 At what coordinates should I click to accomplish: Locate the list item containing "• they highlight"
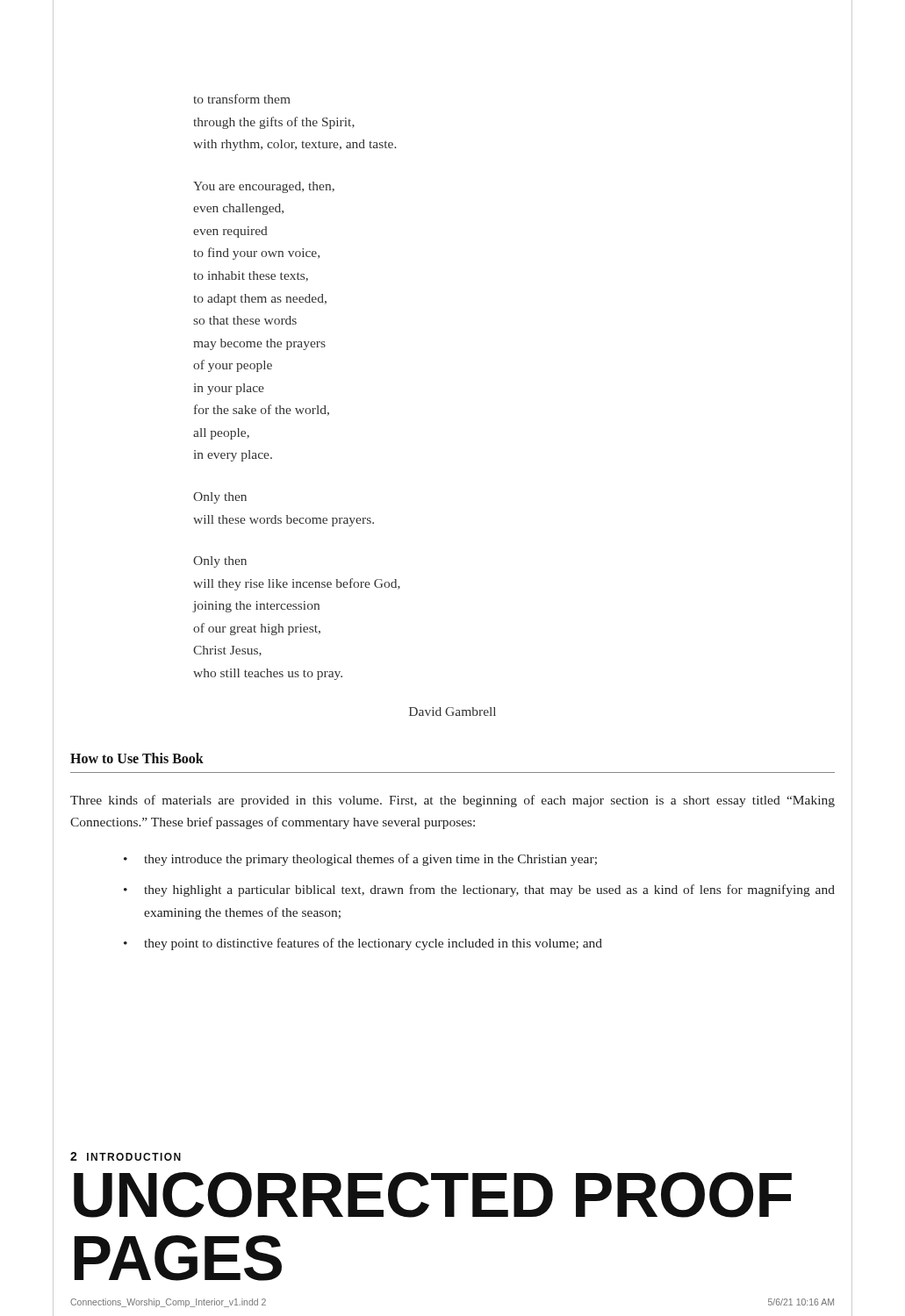pos(479,901)
